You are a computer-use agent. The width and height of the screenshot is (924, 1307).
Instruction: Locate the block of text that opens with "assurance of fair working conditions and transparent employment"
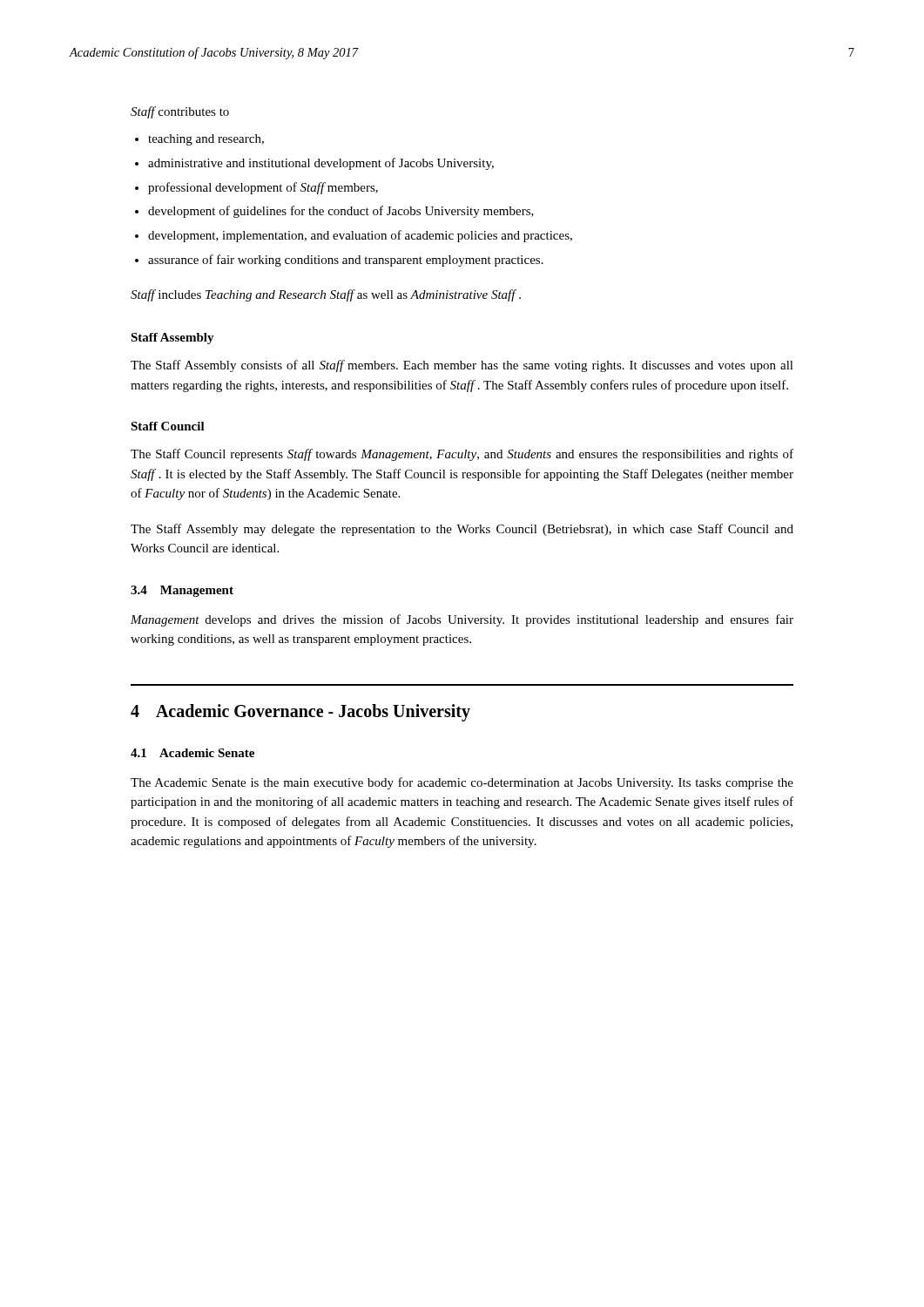346,259
